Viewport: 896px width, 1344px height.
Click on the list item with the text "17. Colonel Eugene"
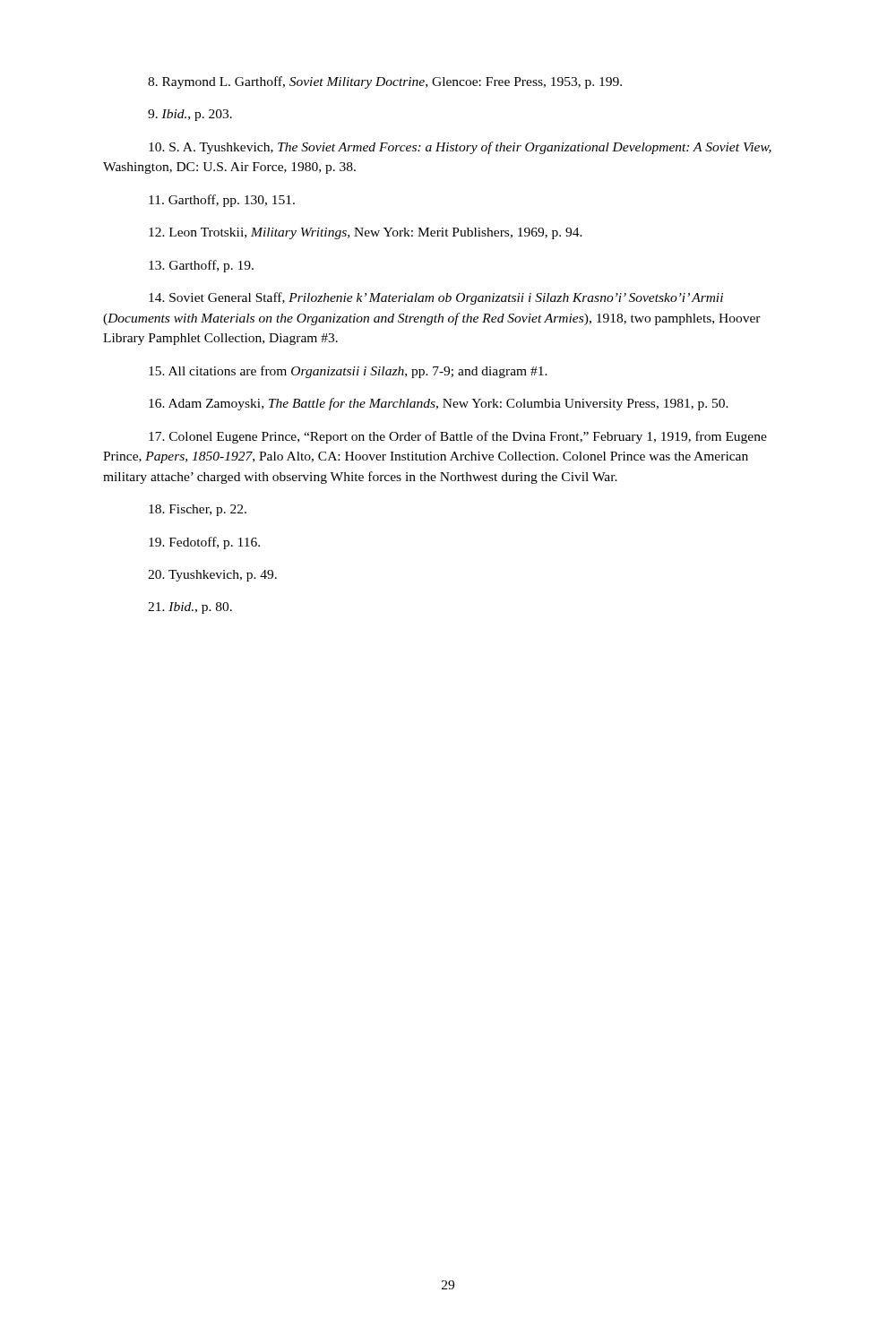[x=435, y=456]
